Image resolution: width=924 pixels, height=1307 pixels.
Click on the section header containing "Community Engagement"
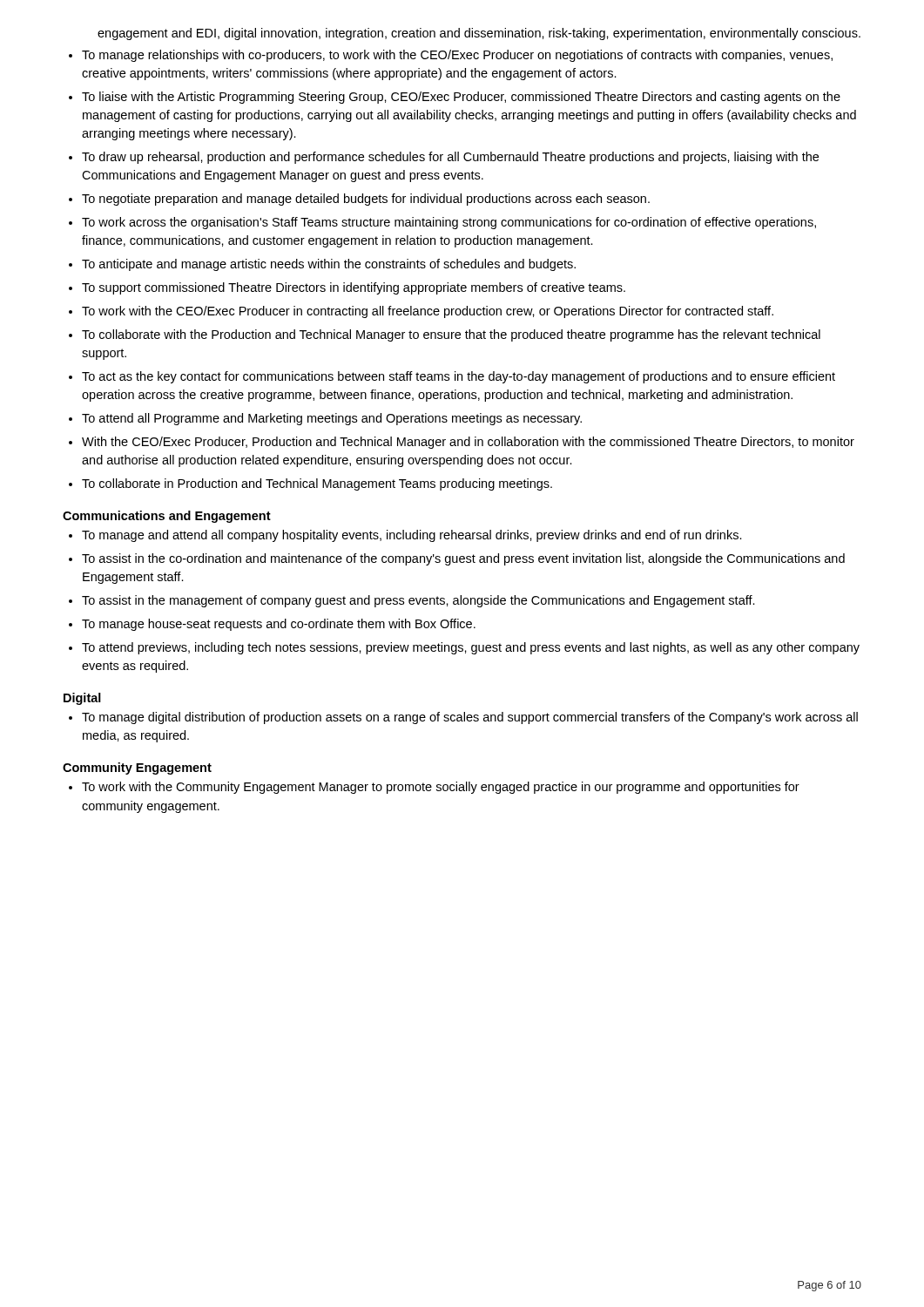[x=137, y=768]
